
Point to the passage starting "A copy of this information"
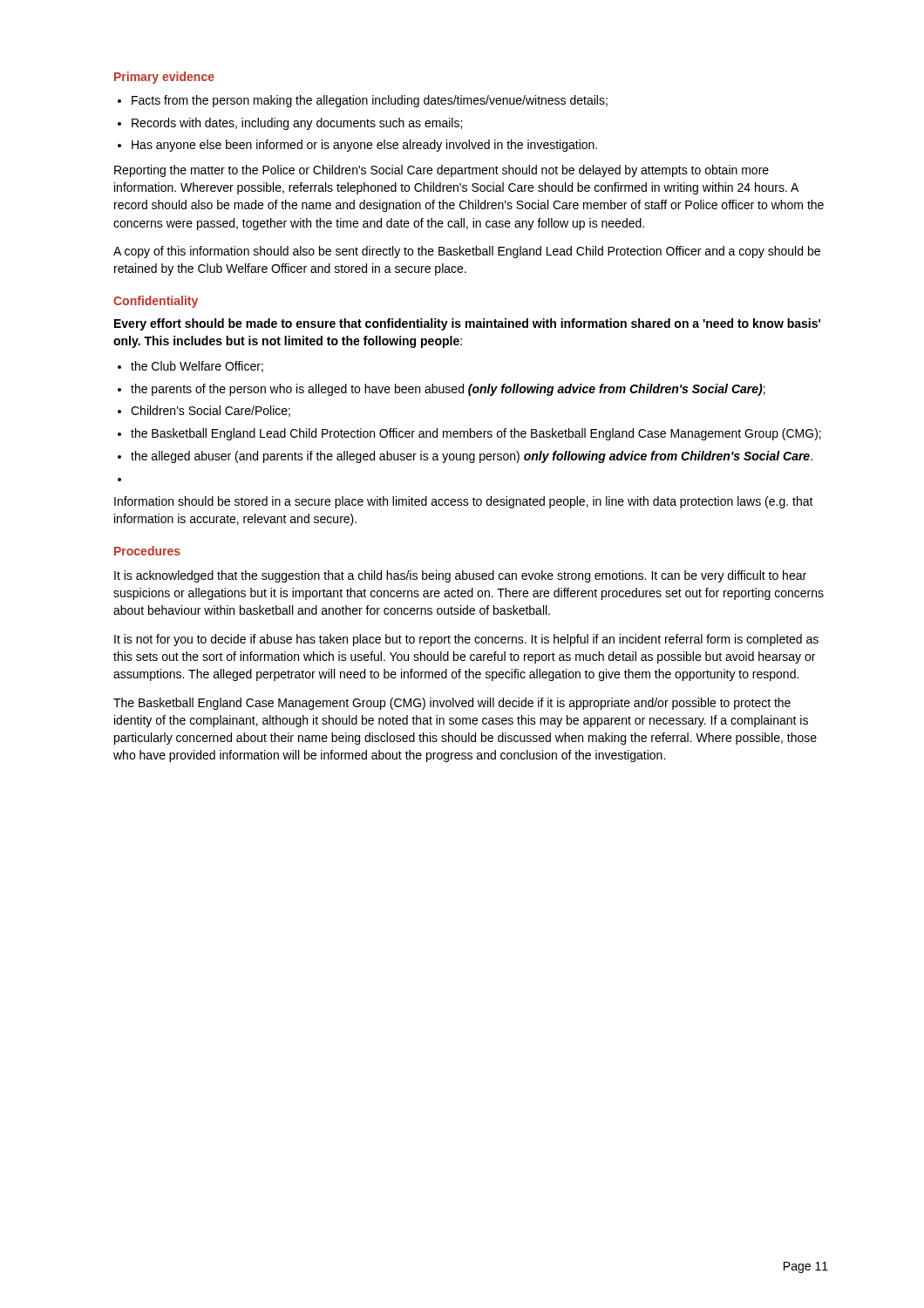click(x=471, y=260)
